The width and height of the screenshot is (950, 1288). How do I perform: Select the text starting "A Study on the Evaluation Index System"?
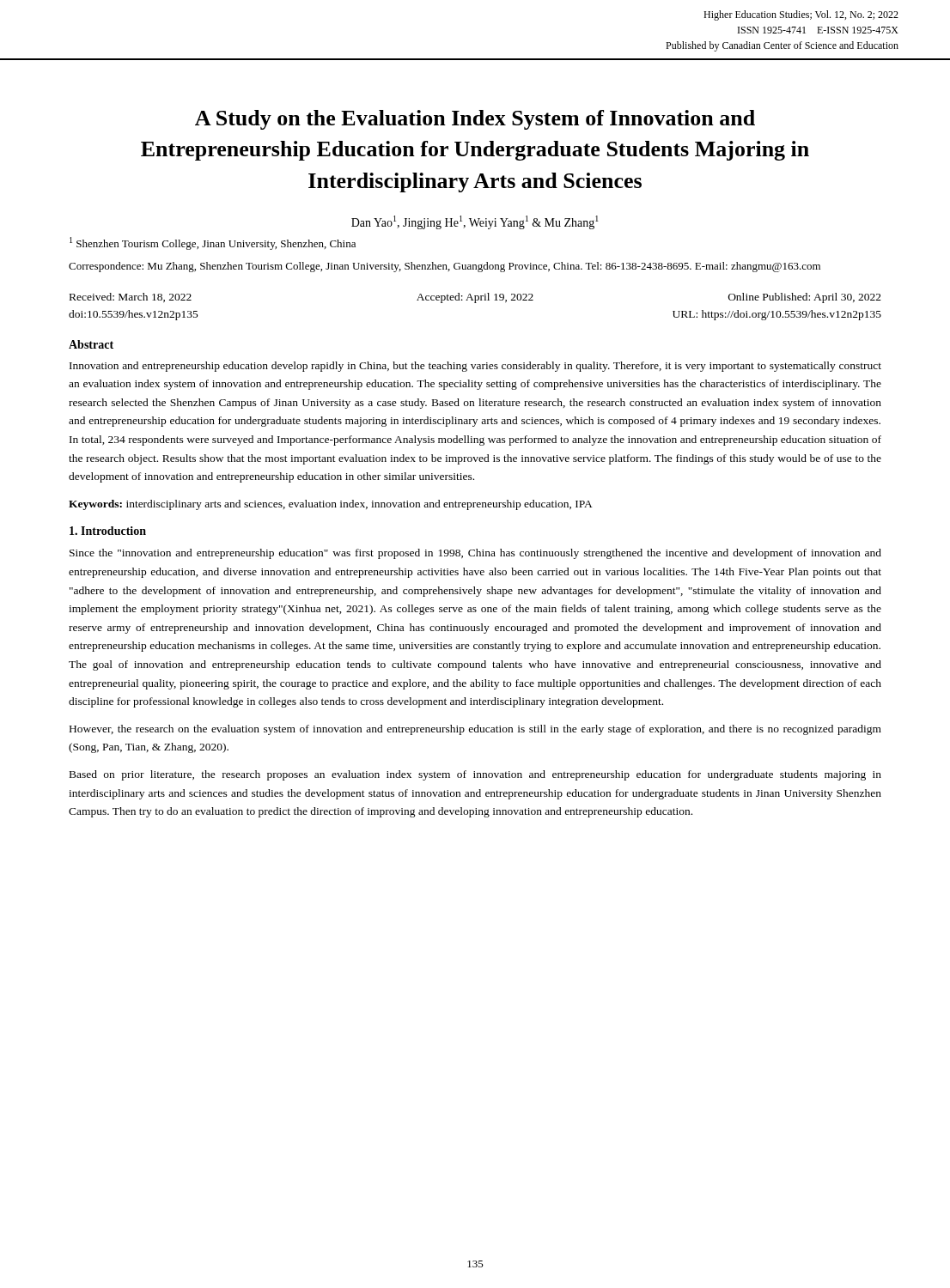click(x=475, y=150)
